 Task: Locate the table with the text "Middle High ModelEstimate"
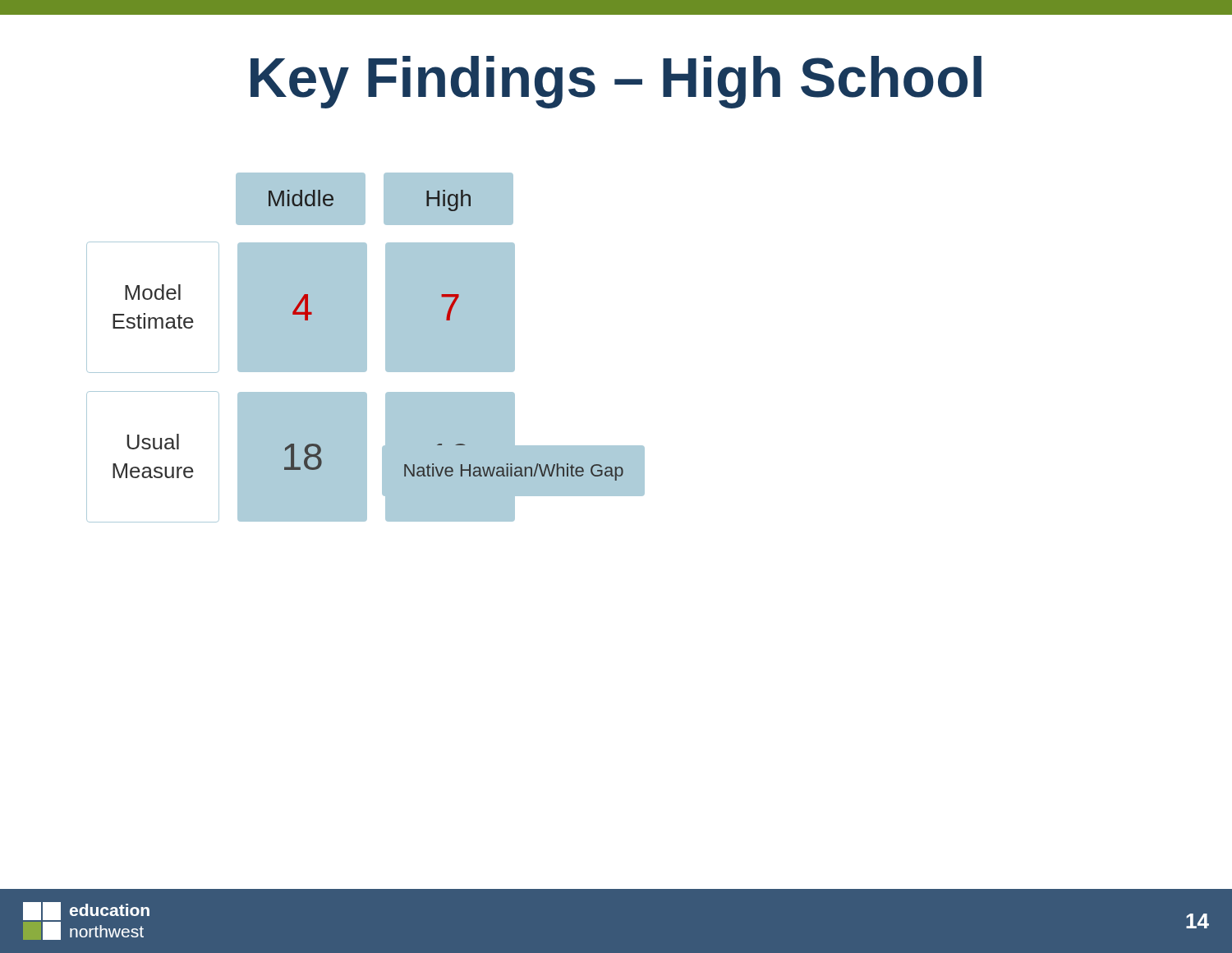point(365,348)
